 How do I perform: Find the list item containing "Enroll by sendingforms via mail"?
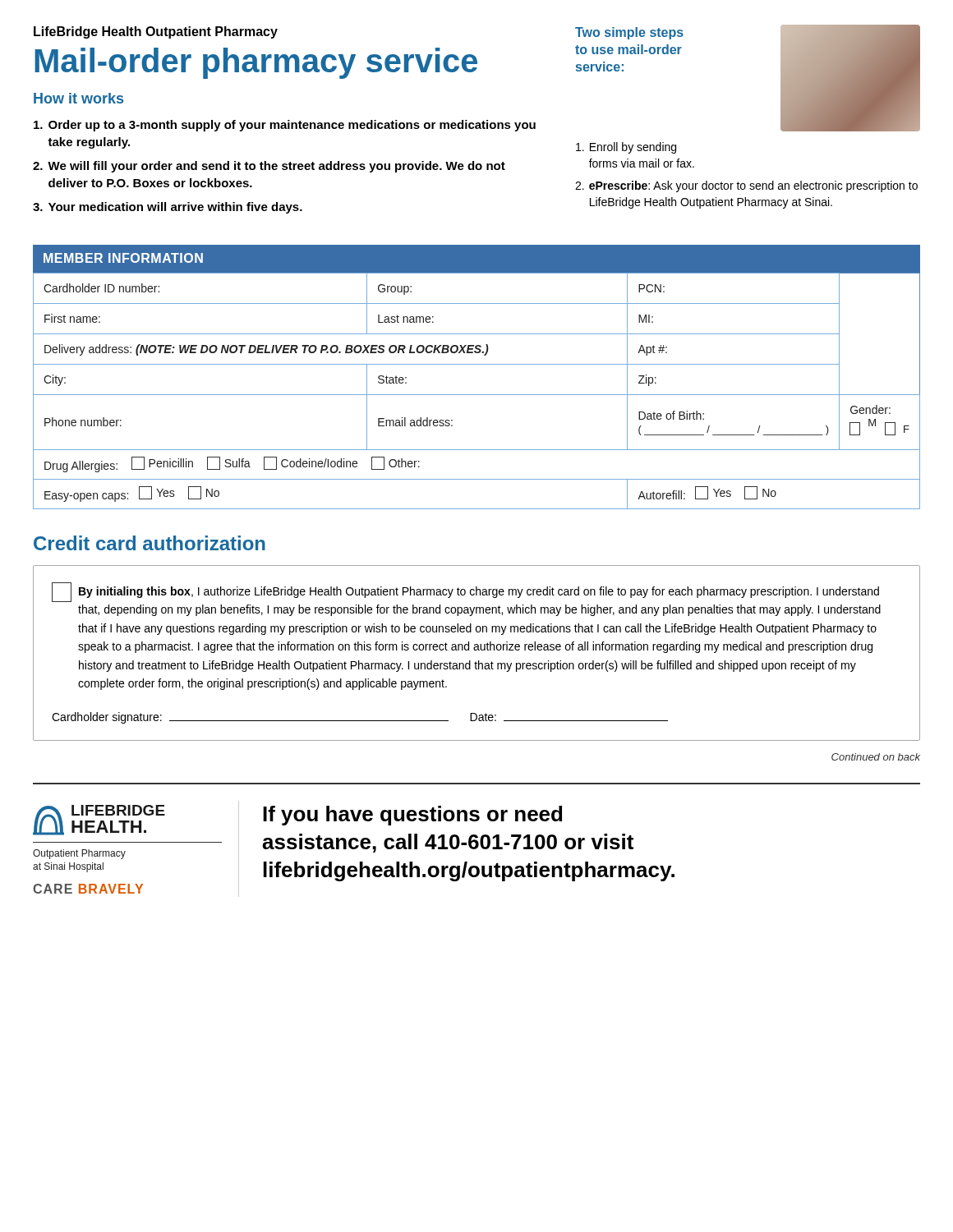tap(635, 156)
